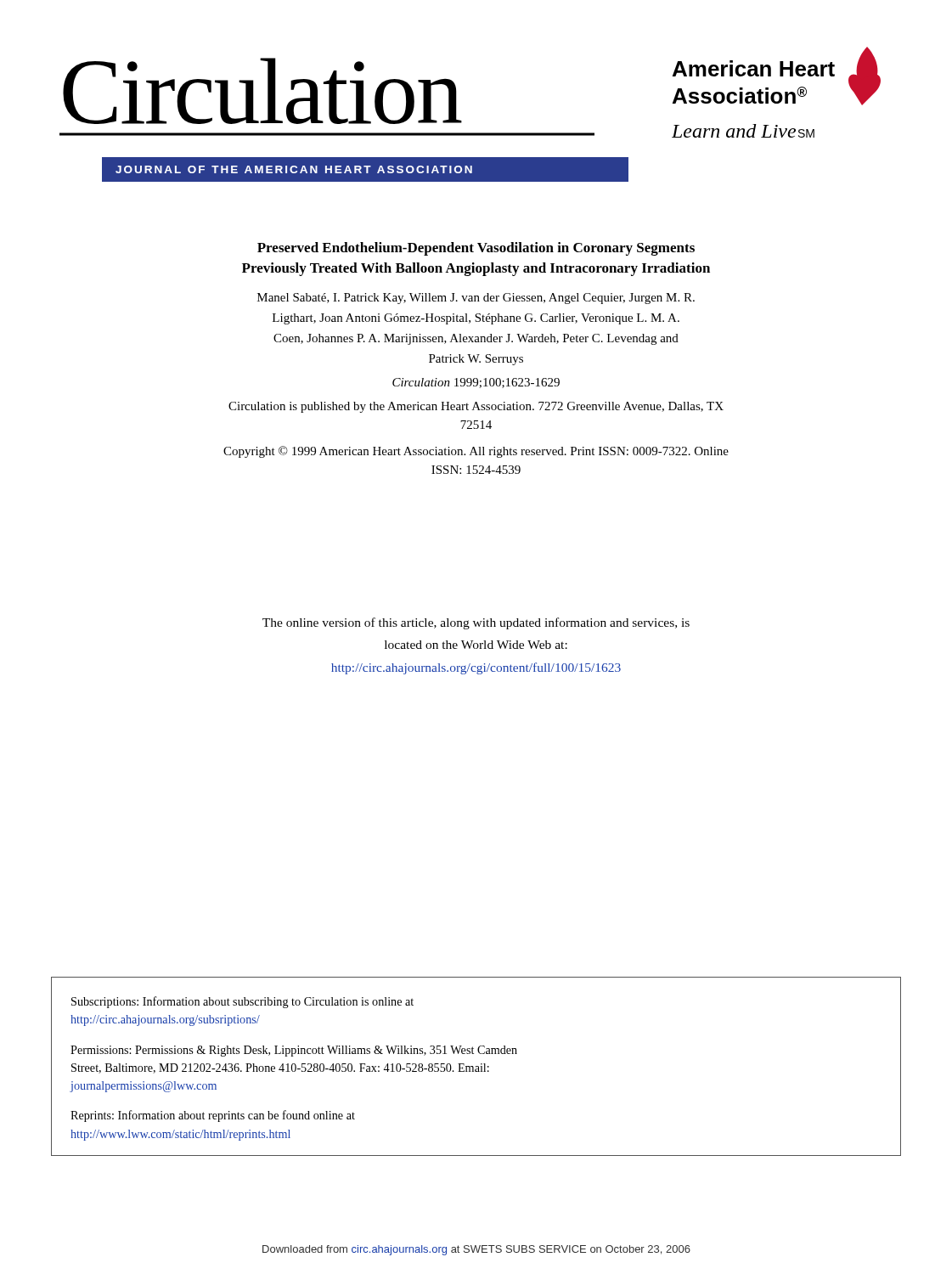Click on the text block that reads "Circulation is published by the American"
This screenshot has height=1274, width=952.
pyautogui.click(x=476, y=415)
